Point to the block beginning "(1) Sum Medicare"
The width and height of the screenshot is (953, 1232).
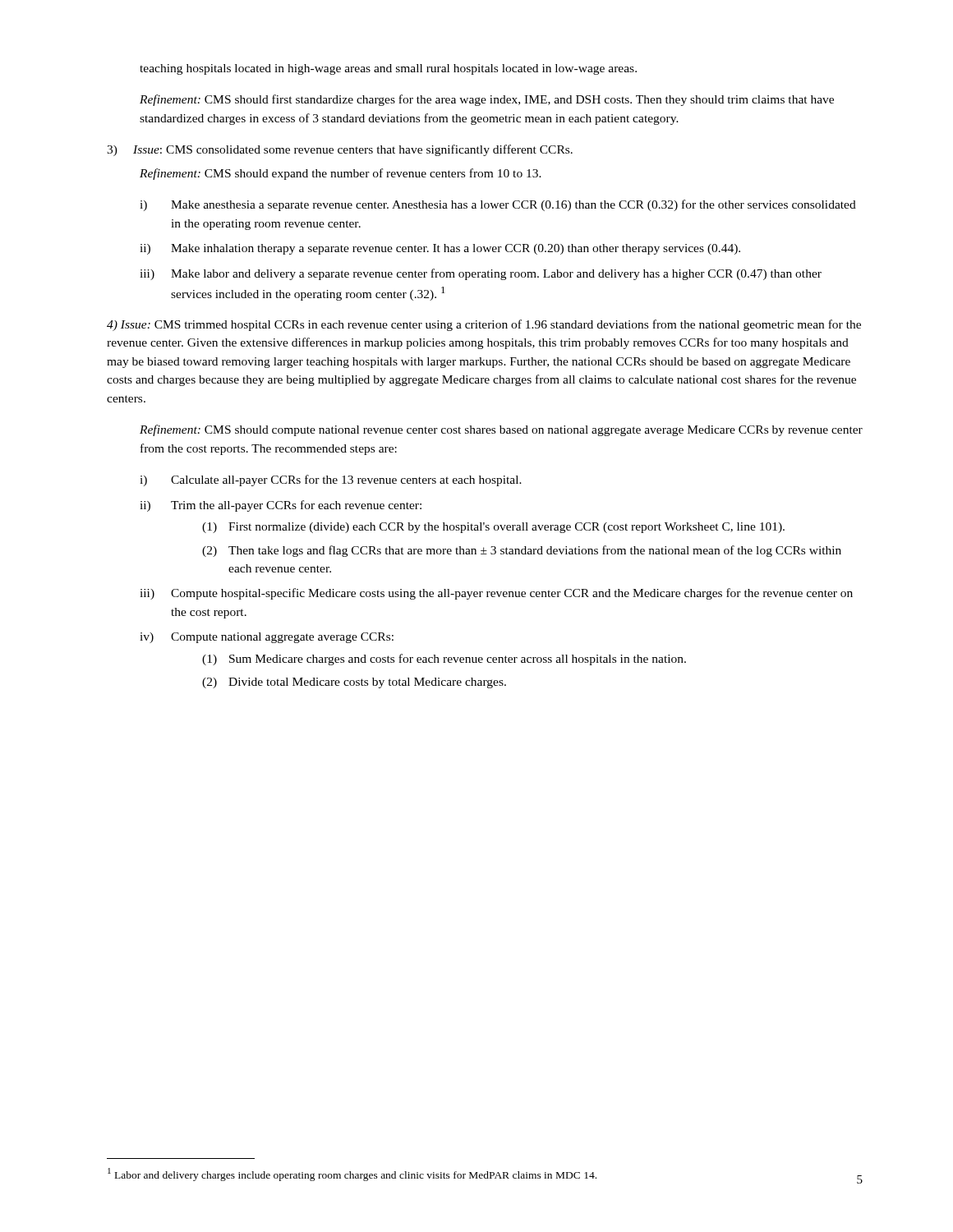pos(444,659)
